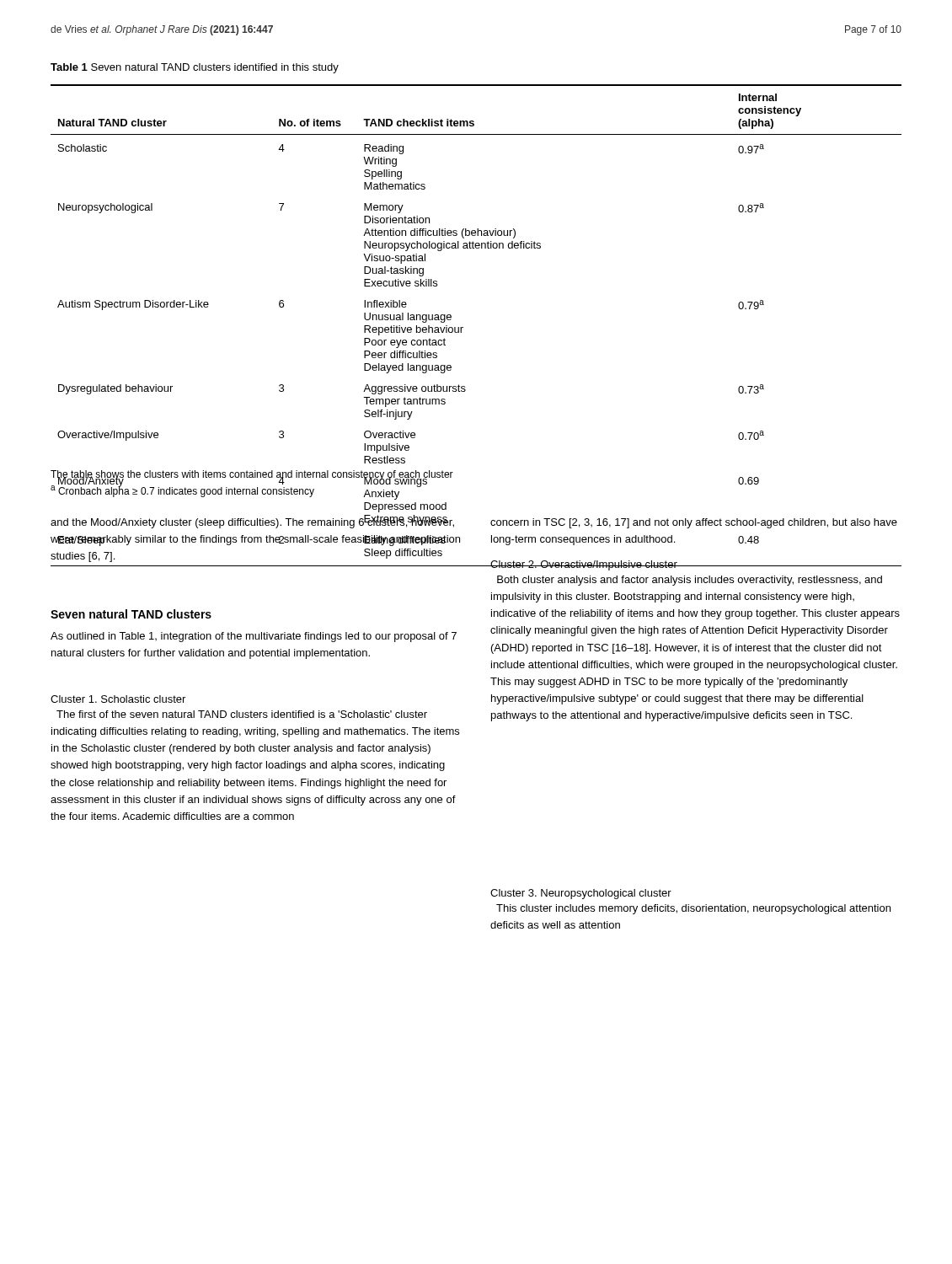952x1264 pixels.
Task: Locate the passage starting "Seven natural TAND clusters"
Action: (131, 614)
